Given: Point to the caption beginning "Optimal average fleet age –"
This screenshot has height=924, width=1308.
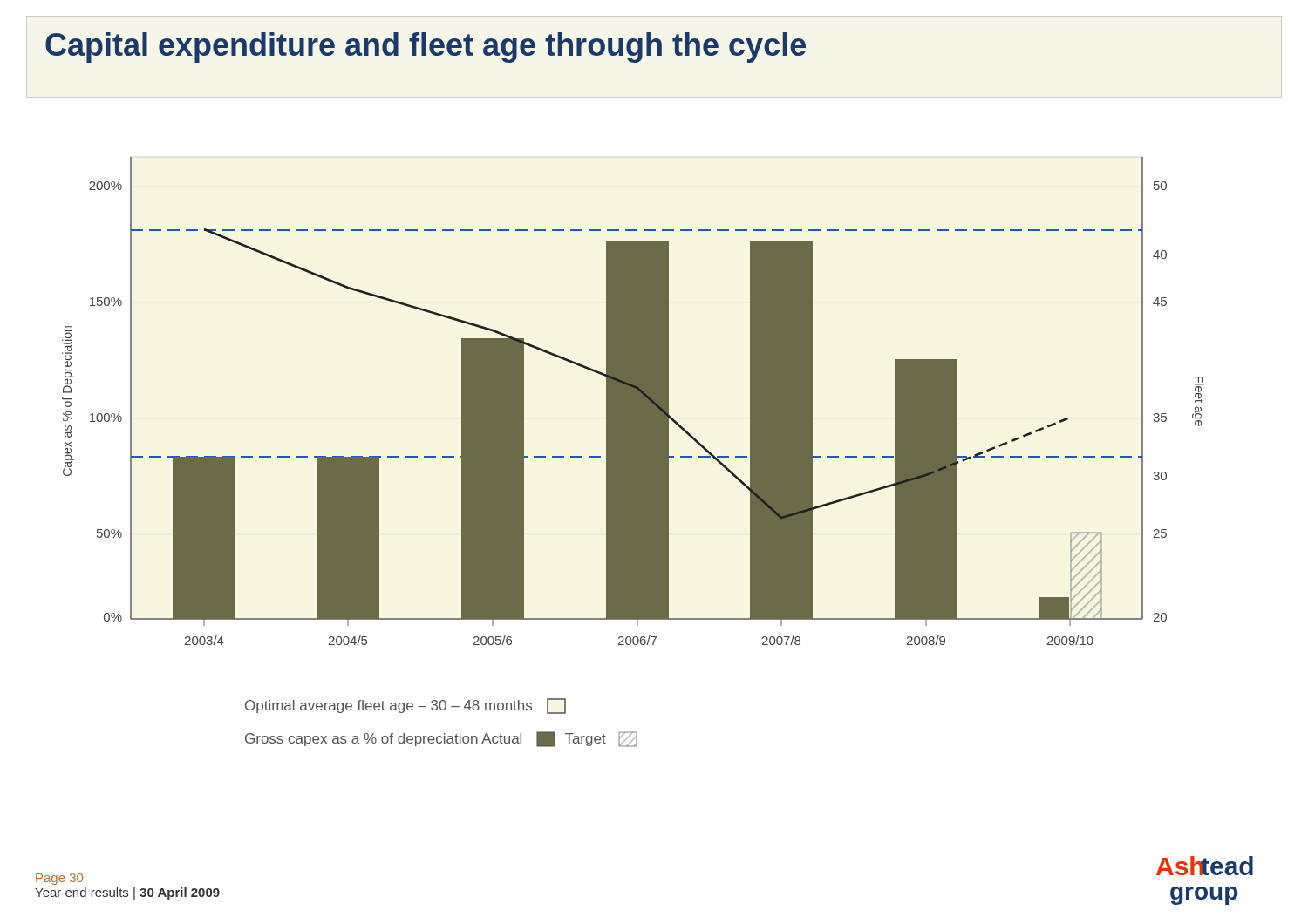Looking at the screenshot, I should coord(405,706).
